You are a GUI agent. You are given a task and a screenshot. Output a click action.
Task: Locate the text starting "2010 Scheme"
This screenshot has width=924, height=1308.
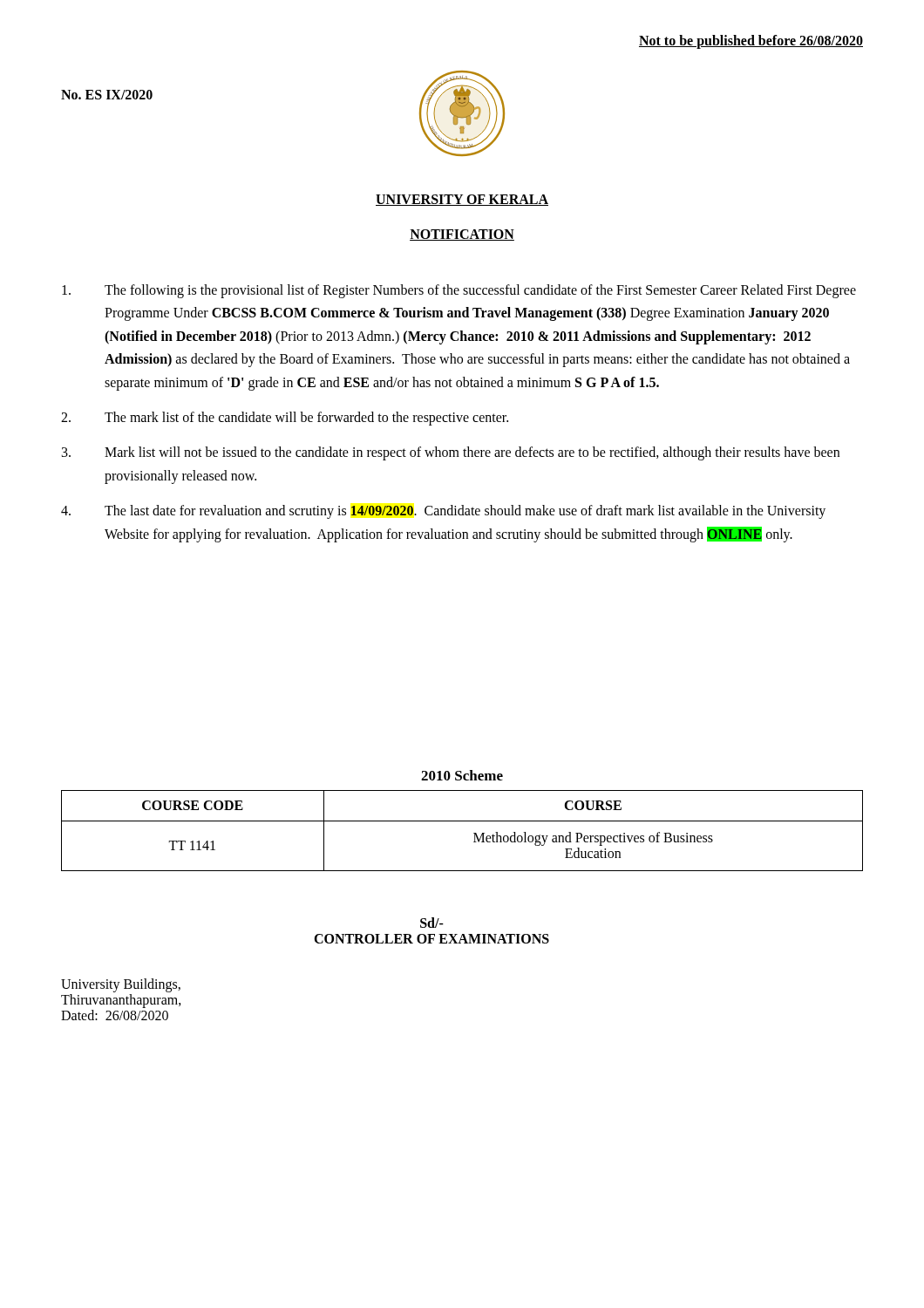(462, 776)
